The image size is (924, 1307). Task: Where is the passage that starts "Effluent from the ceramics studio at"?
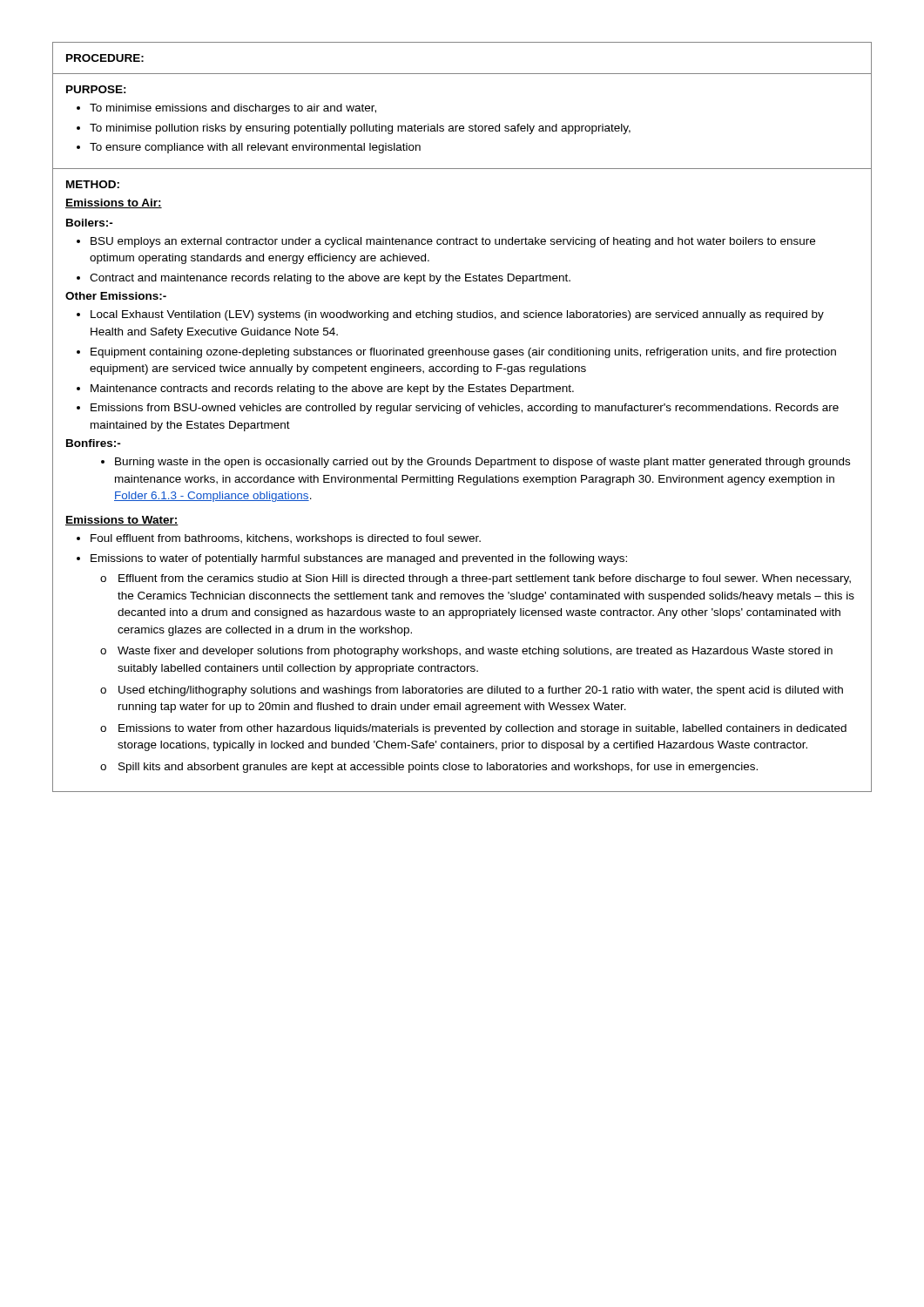click(486, 604)
